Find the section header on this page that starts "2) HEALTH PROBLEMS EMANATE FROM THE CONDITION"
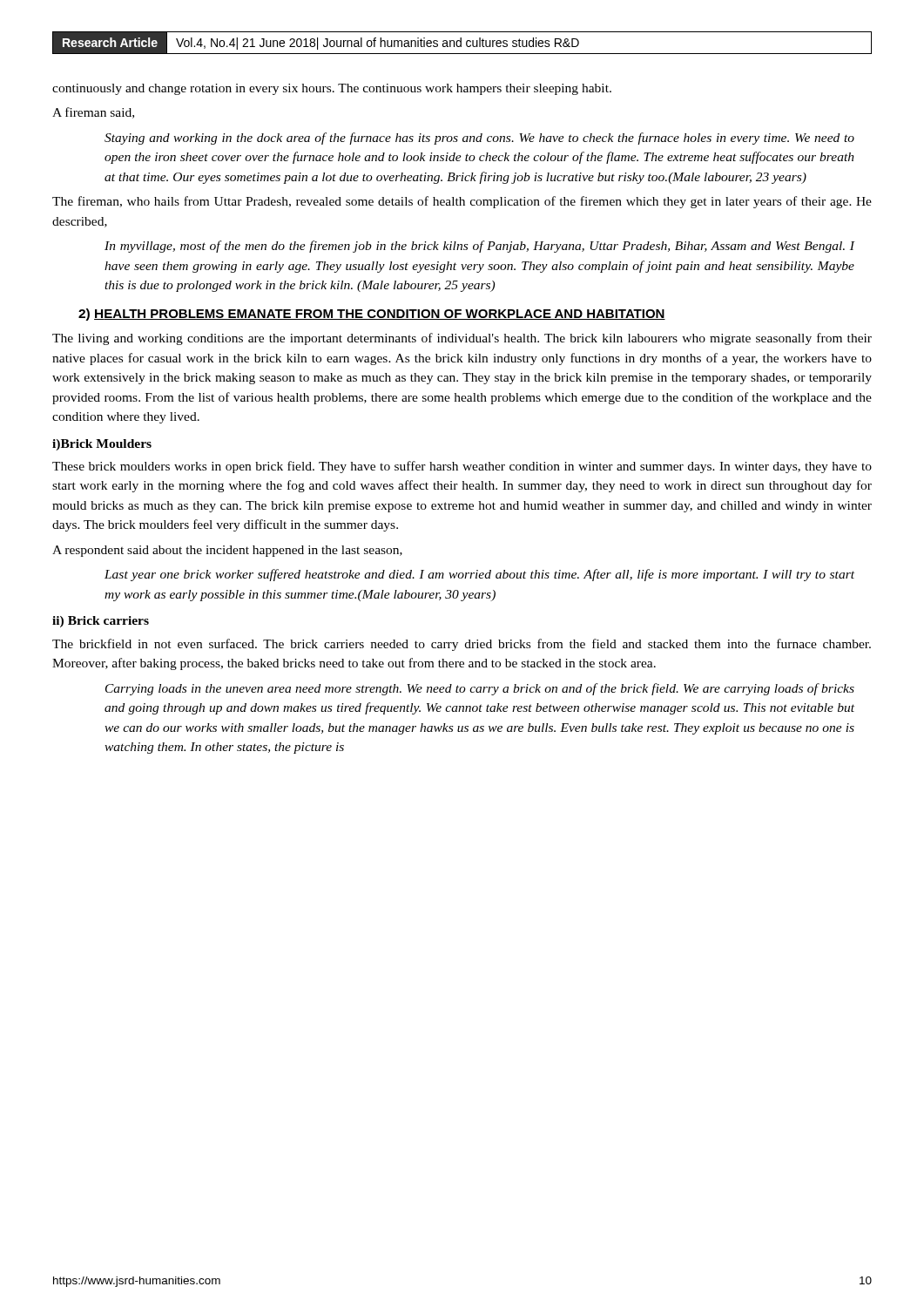 click(372, 313)
